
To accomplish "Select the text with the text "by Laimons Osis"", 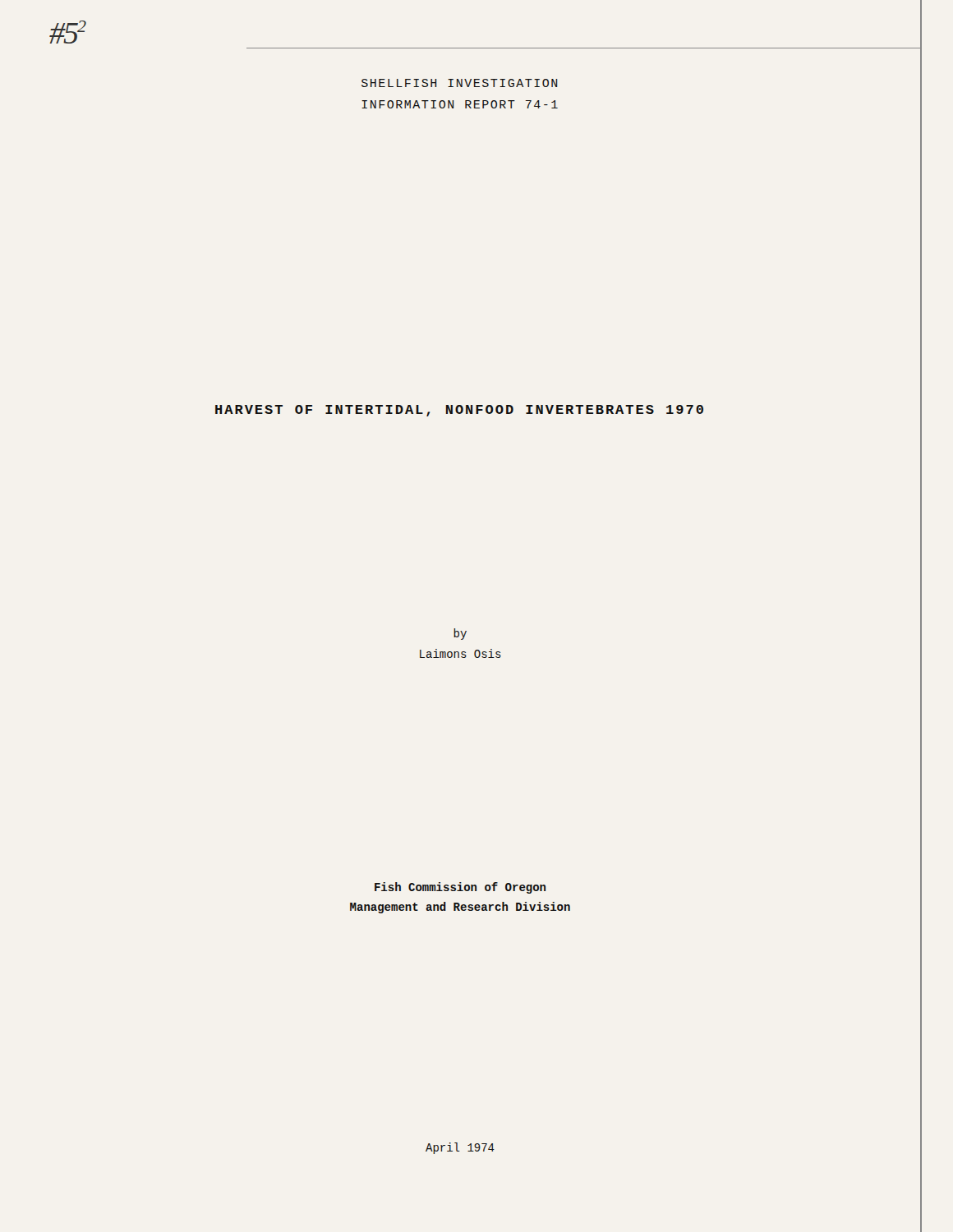I will [460, 644].
